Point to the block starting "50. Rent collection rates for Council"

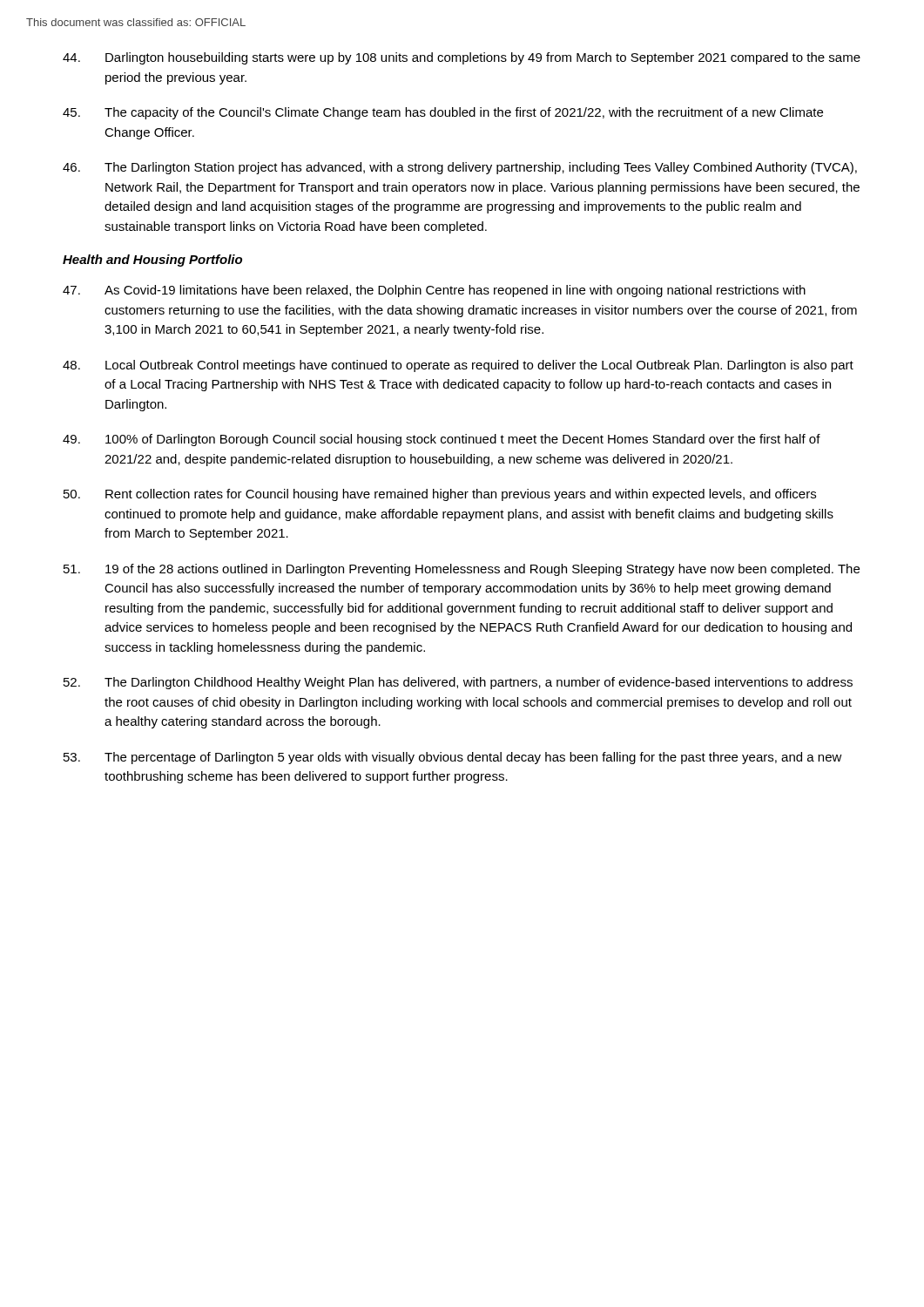point(462,514)
